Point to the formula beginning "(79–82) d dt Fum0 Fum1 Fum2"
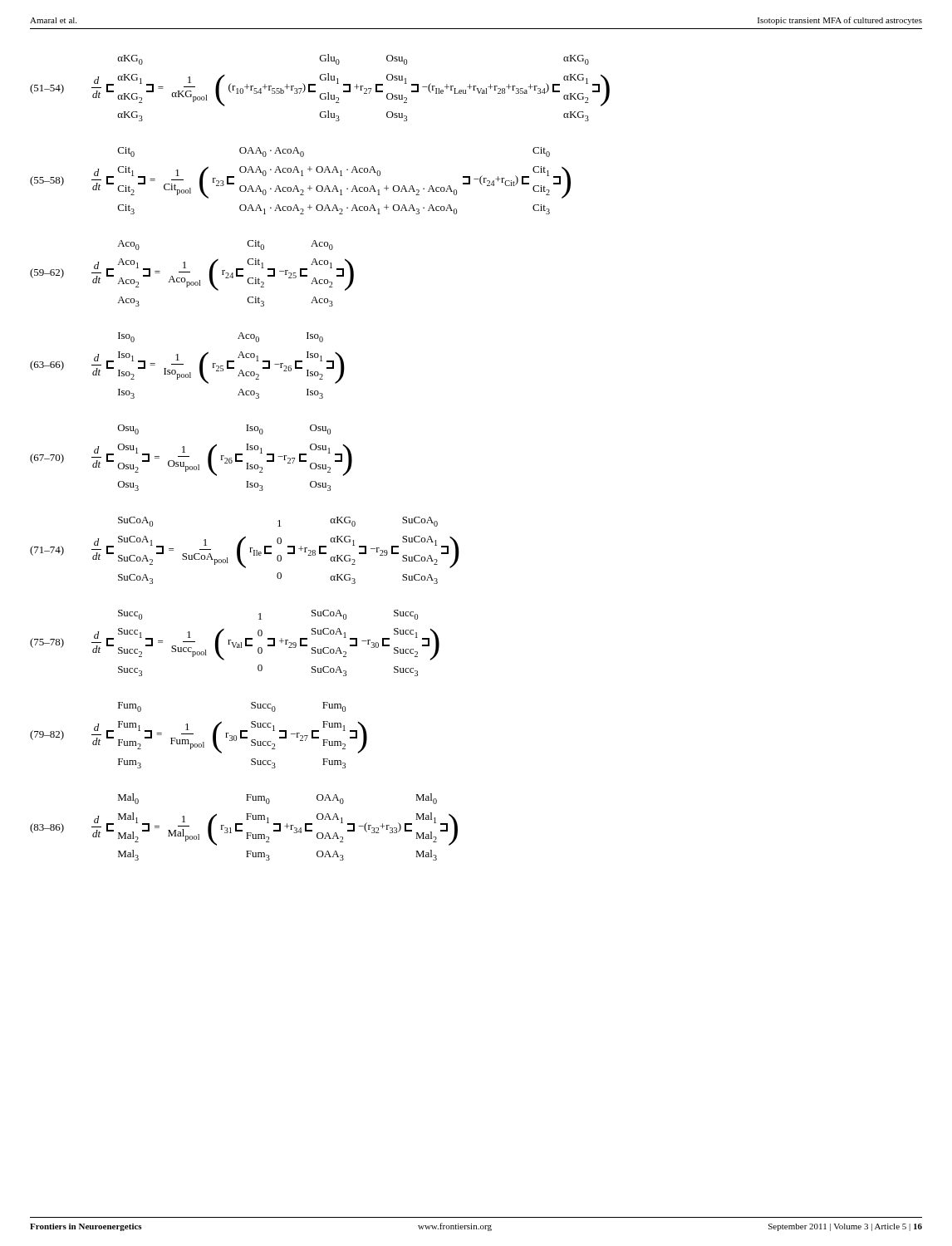The height and width of the screenshot is (1246, 952). [x=199, y=735]
